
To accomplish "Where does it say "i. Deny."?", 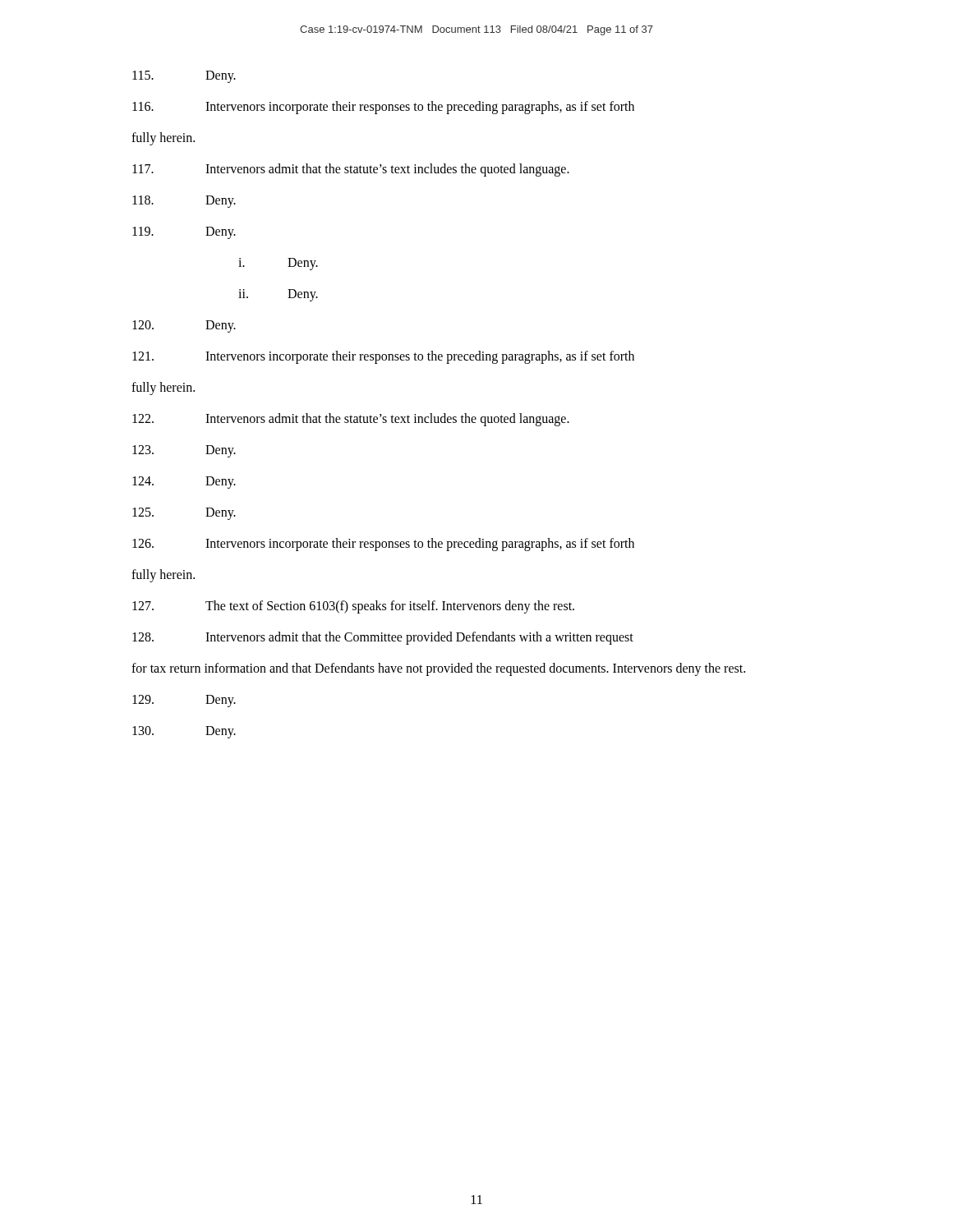I will pos(299,263).
